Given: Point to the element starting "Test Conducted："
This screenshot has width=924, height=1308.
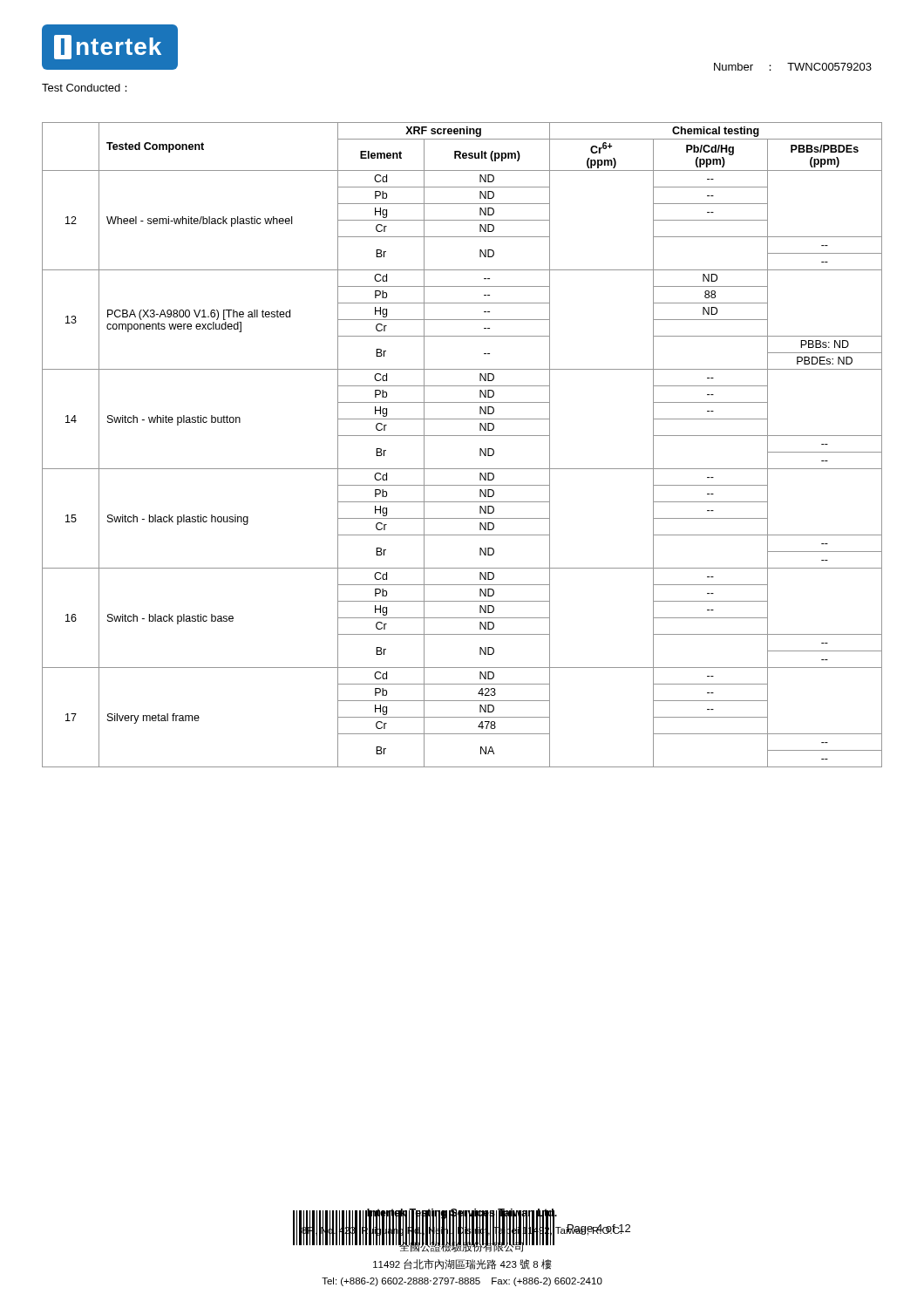Looking at the screenshot, I should click(x=87, y=88).
